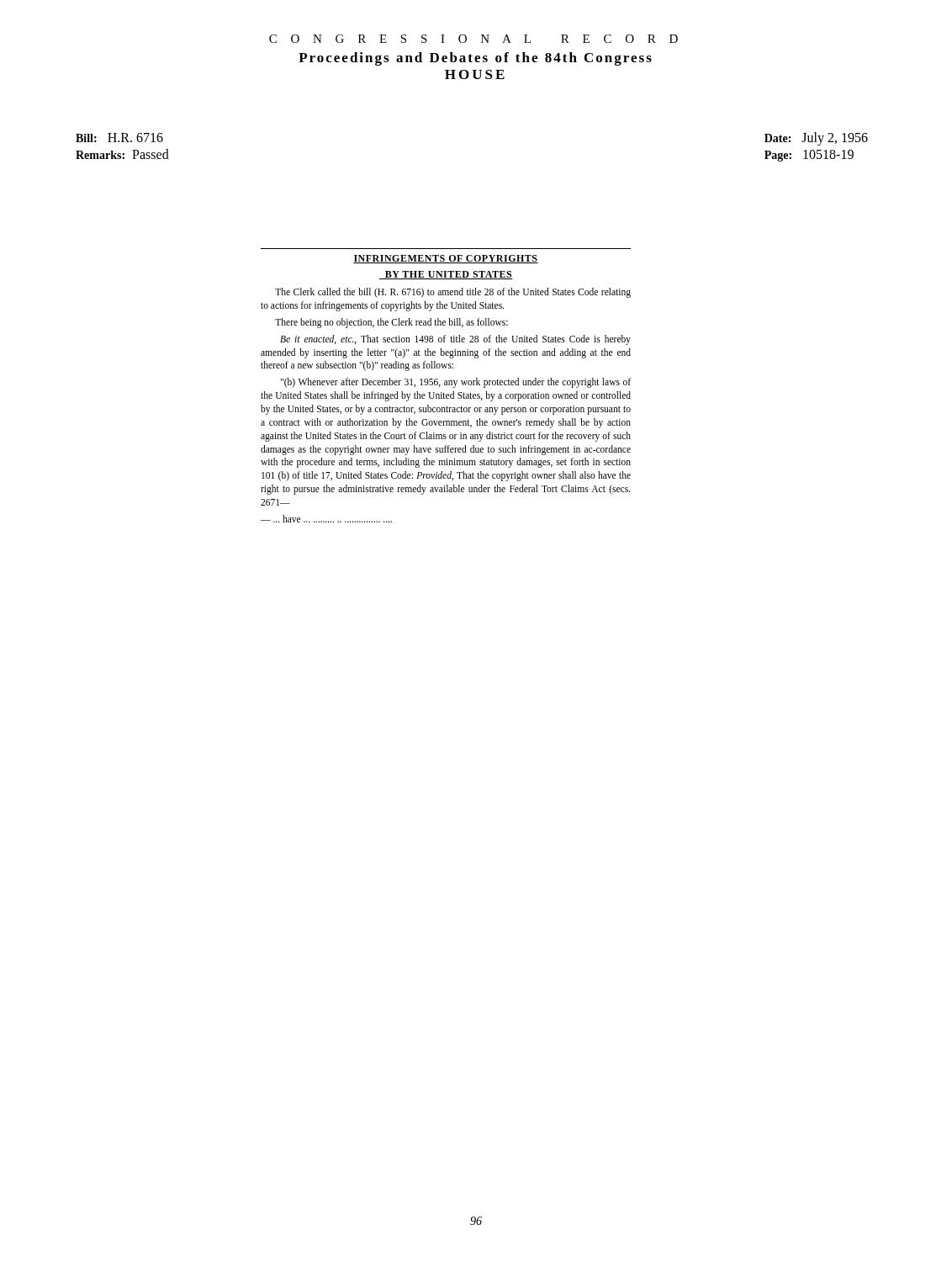Image resolution: width=952 pixels, height=1262 pixels.
Task: Point to the block beginning "Bill: H.R. 6716 Remarks:"
Action: 122,146
